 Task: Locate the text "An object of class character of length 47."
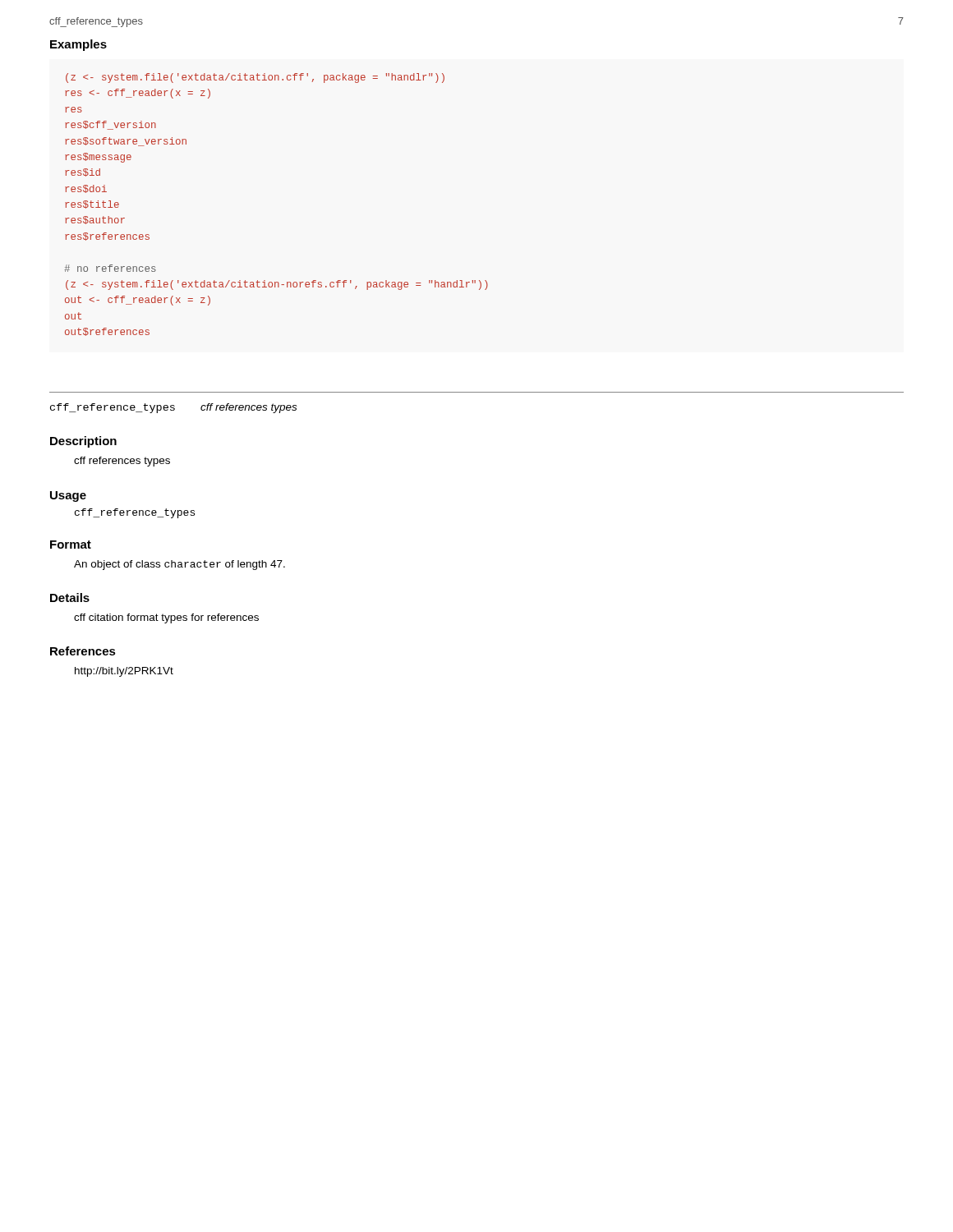point(180,564)
